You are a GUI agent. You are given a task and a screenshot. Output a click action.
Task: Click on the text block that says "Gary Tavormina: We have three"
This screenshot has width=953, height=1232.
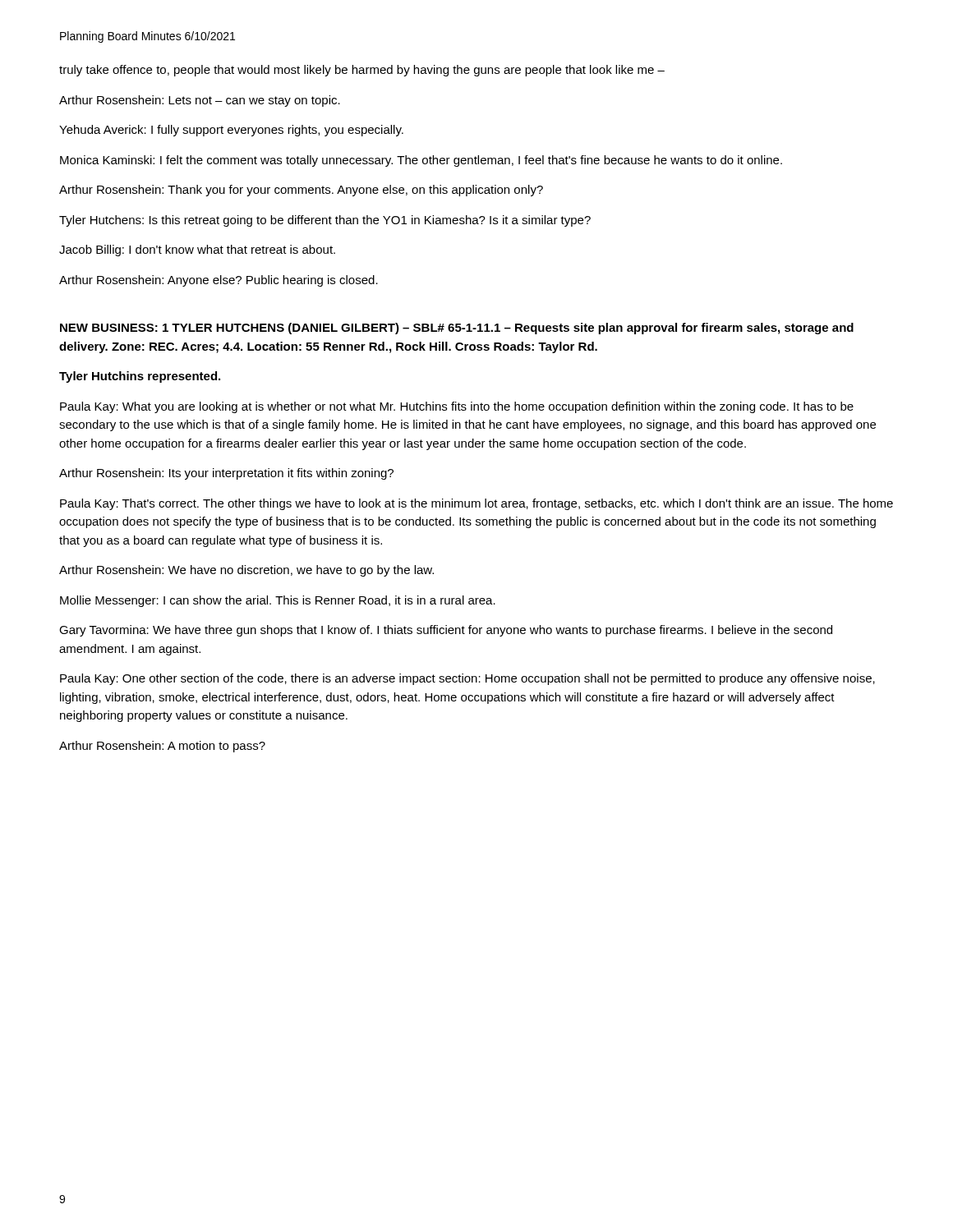[446, 639]
